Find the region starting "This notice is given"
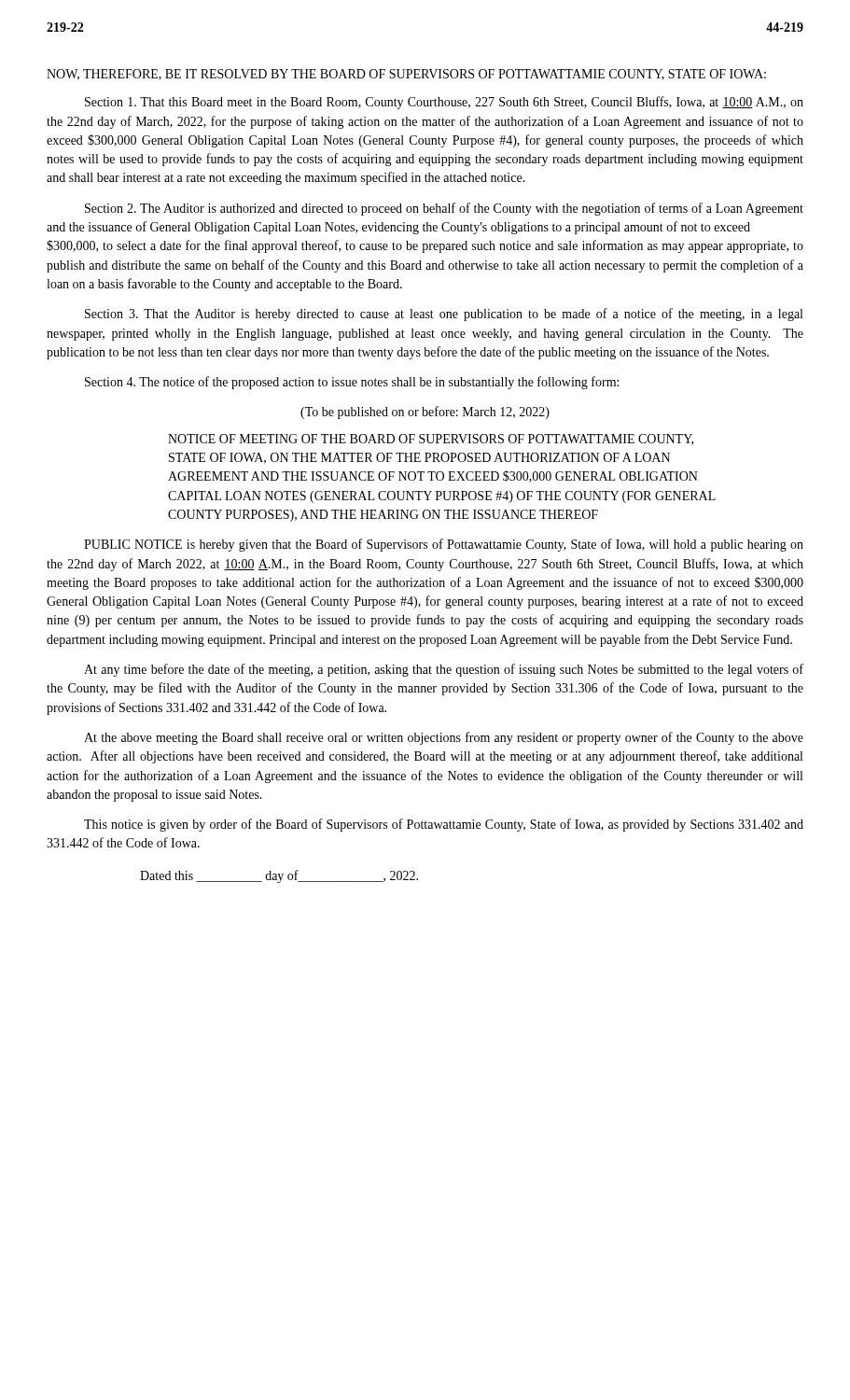Image resolution: width=850 pixels, height=1400 pixels. point(425,835)
